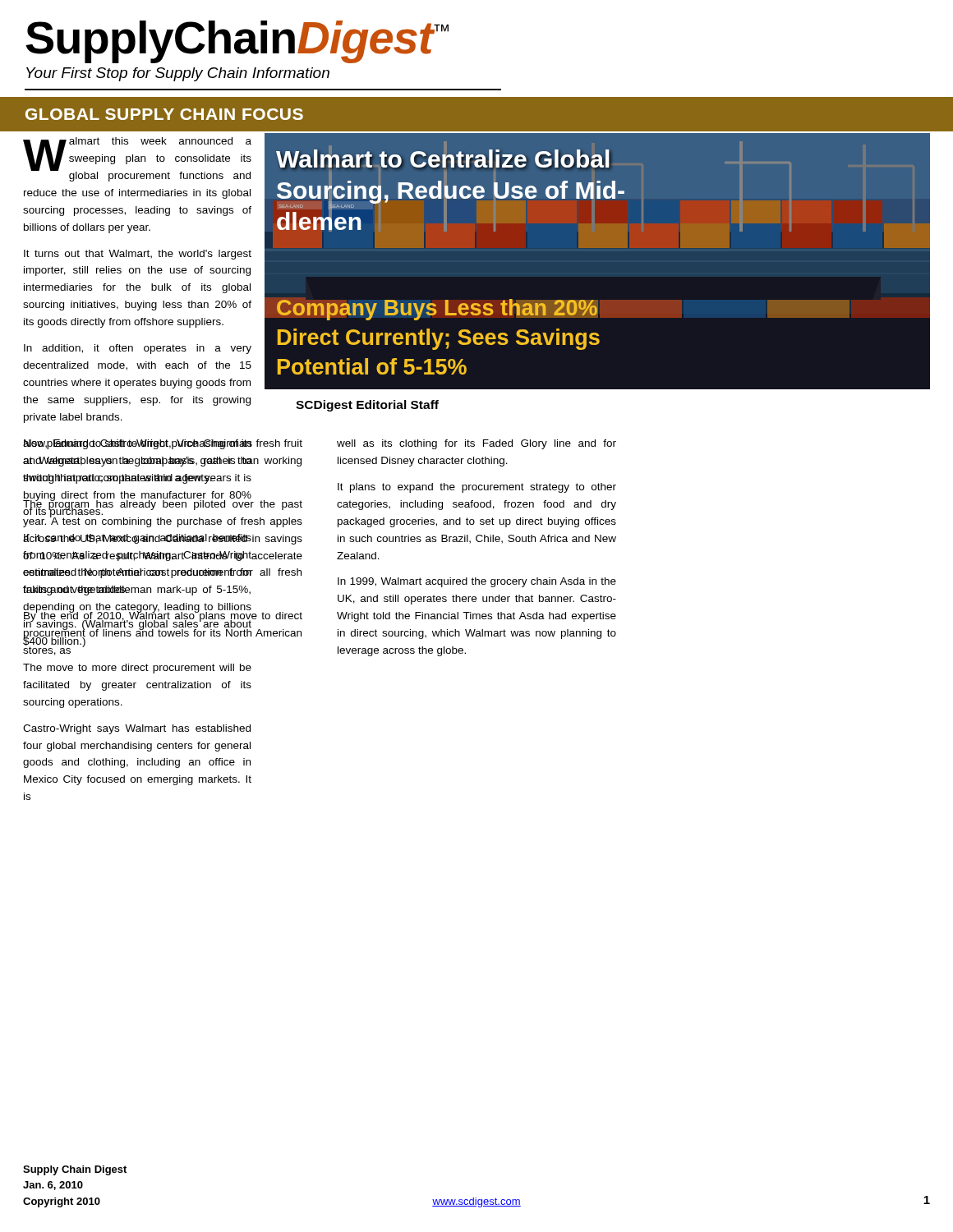Select the text starting "GLOBAL SUPPLY CHAIN FOCUS"

pyautogui.click(x=164, y=114)
